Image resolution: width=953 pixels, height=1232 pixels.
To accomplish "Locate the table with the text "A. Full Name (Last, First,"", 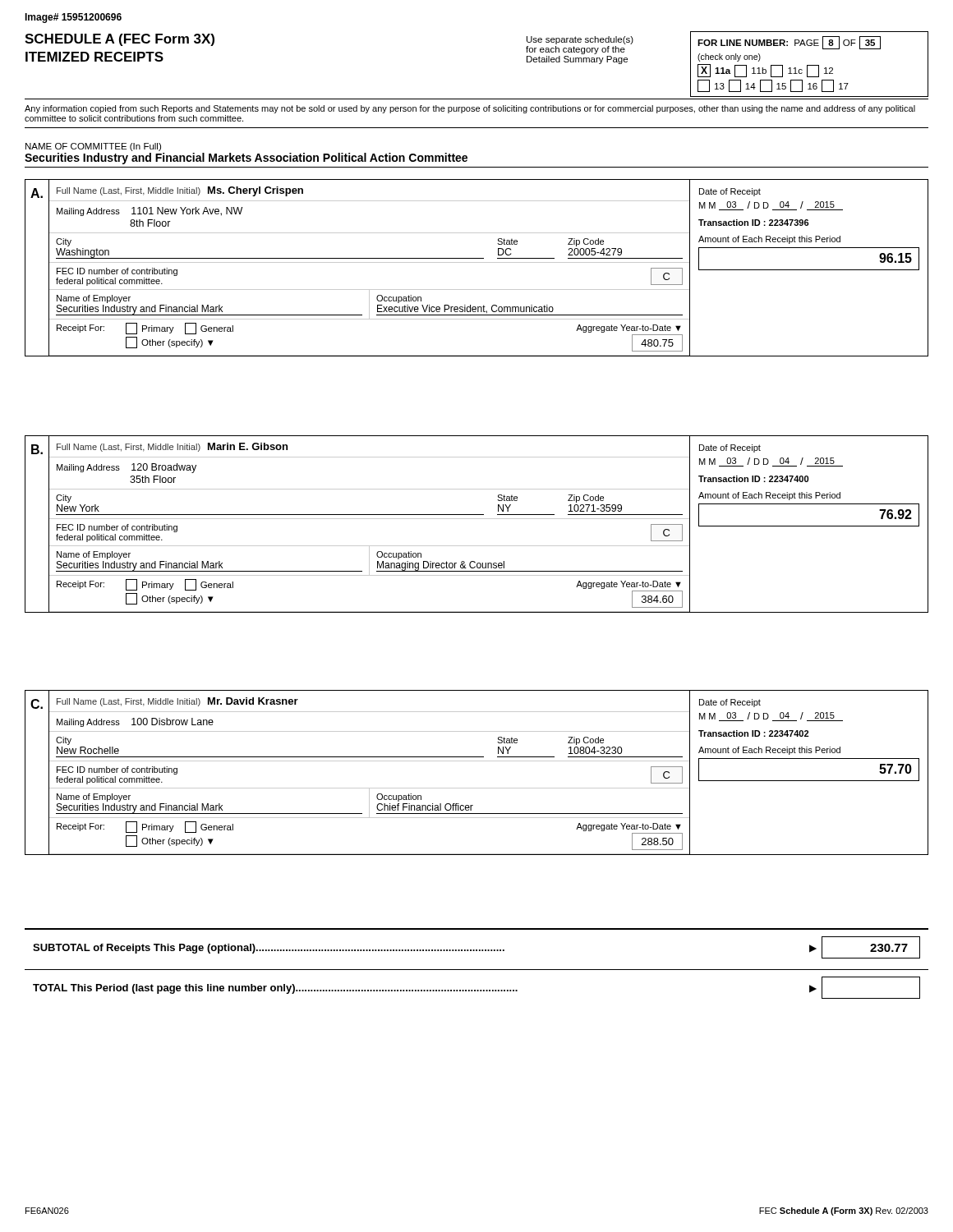I will tap(476, 268).
